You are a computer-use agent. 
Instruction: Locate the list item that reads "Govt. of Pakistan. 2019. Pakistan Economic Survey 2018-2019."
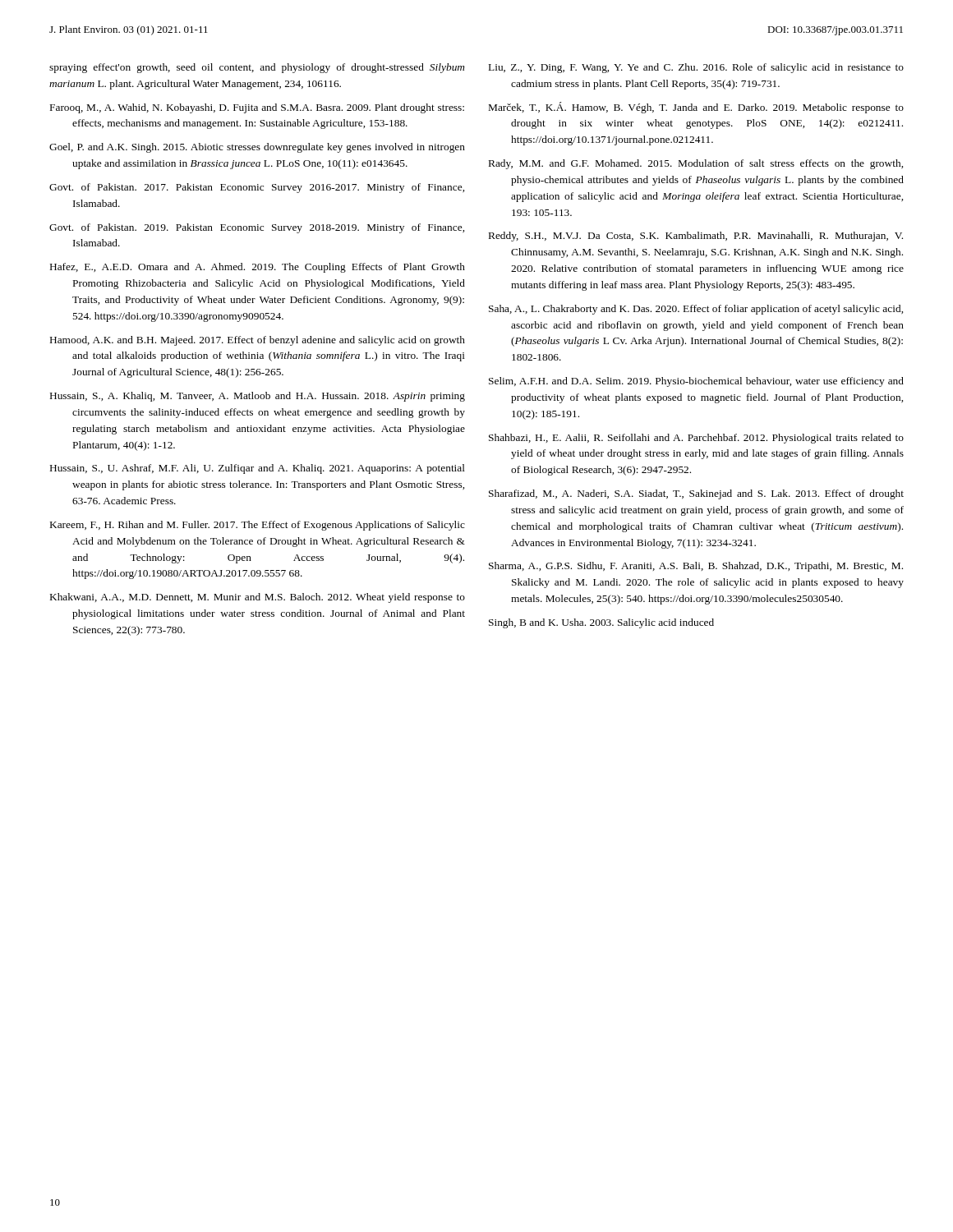[x=257, y=235]
